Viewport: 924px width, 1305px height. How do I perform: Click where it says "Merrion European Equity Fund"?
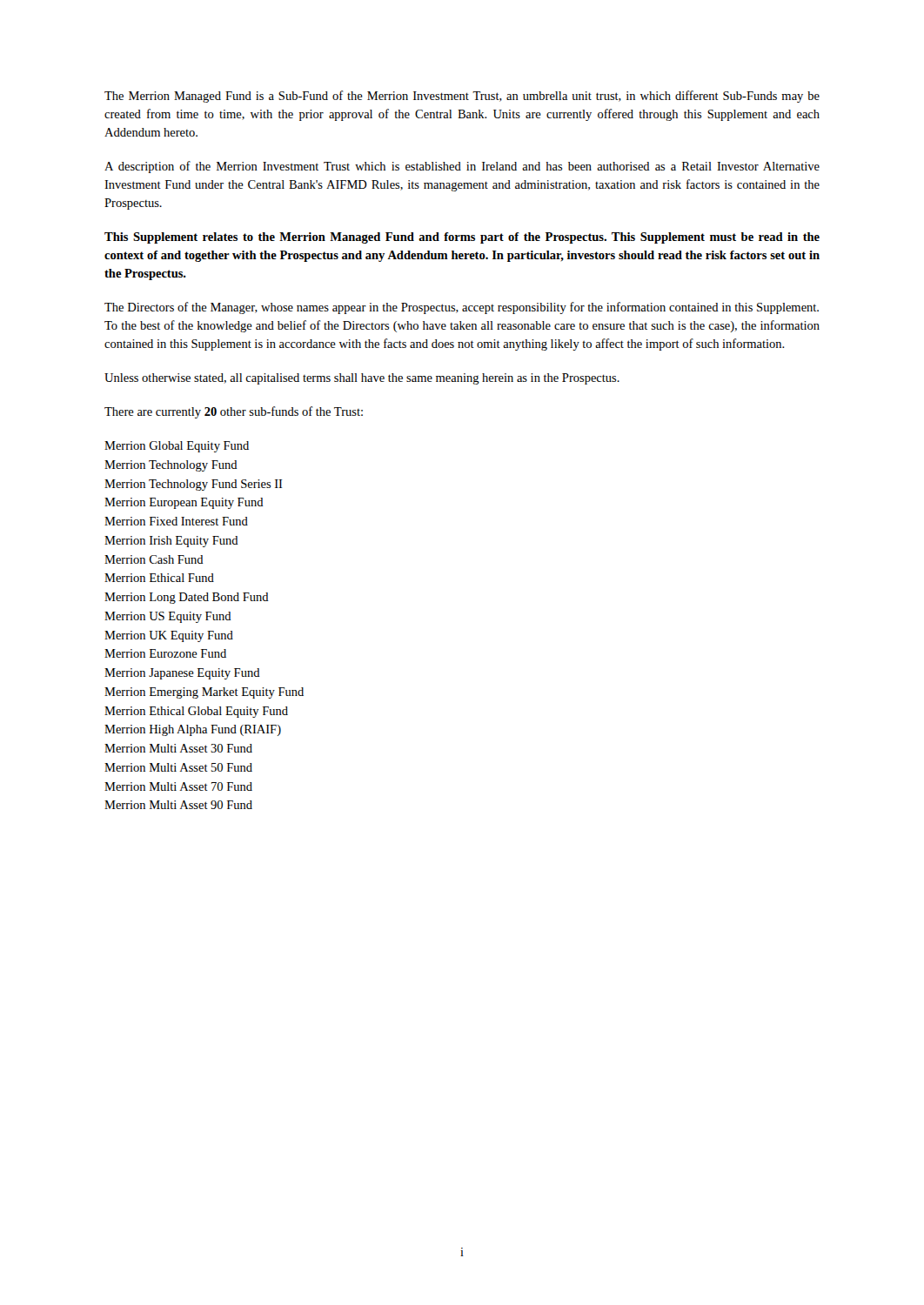coord(184,502)
